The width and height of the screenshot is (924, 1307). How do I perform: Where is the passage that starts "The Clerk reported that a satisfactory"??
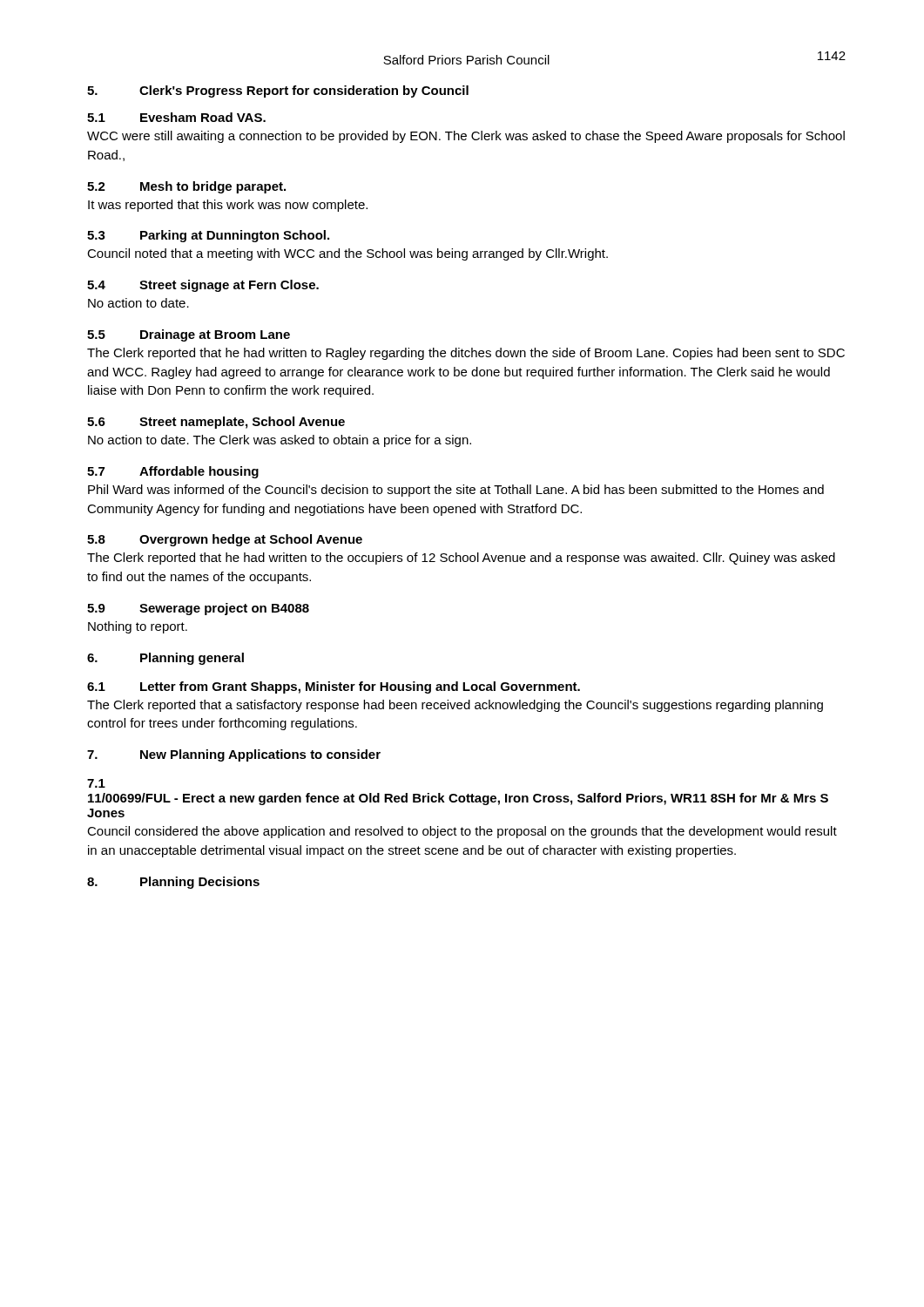455,713
